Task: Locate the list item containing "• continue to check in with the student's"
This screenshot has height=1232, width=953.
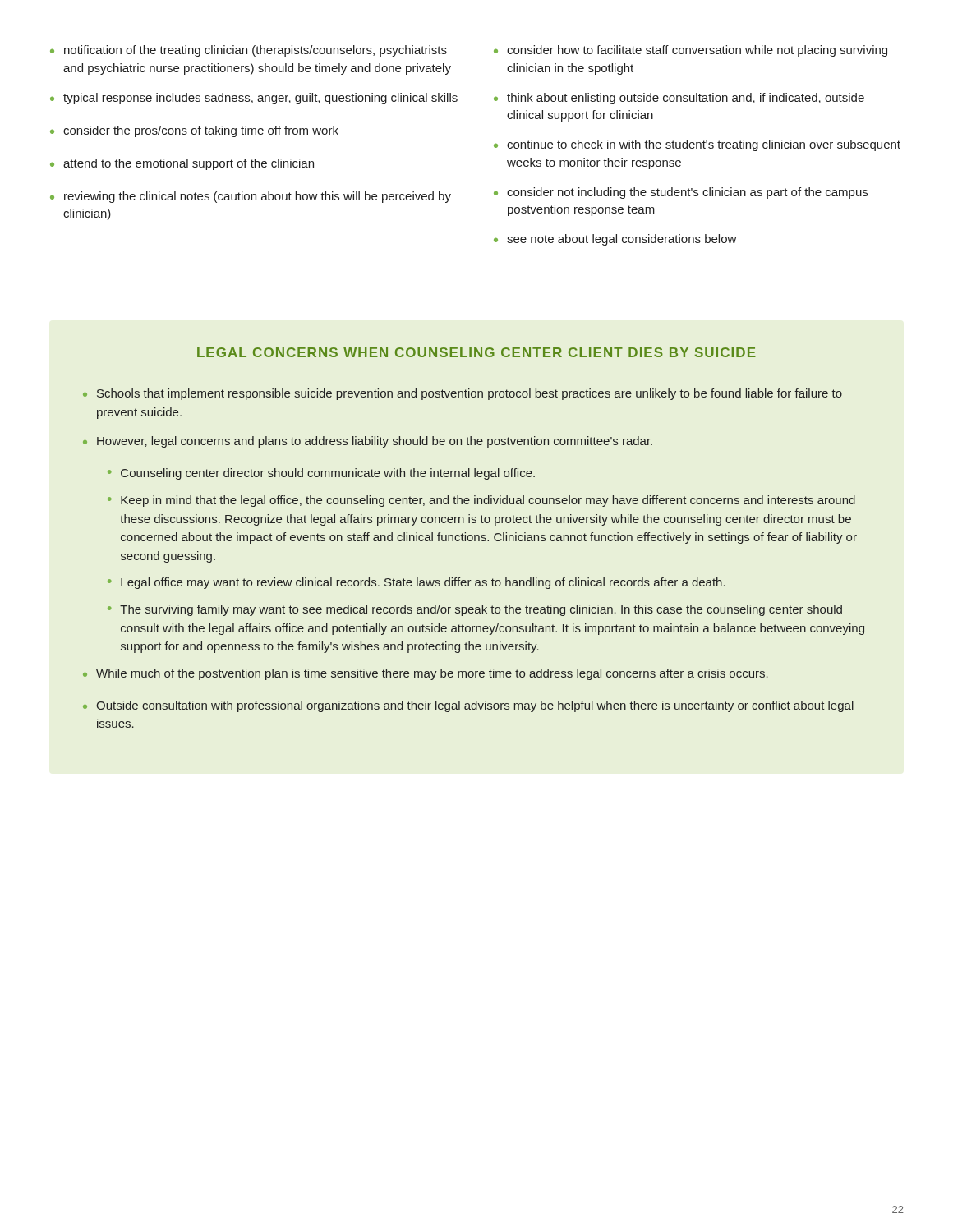Action: click(x=698, y=153)
